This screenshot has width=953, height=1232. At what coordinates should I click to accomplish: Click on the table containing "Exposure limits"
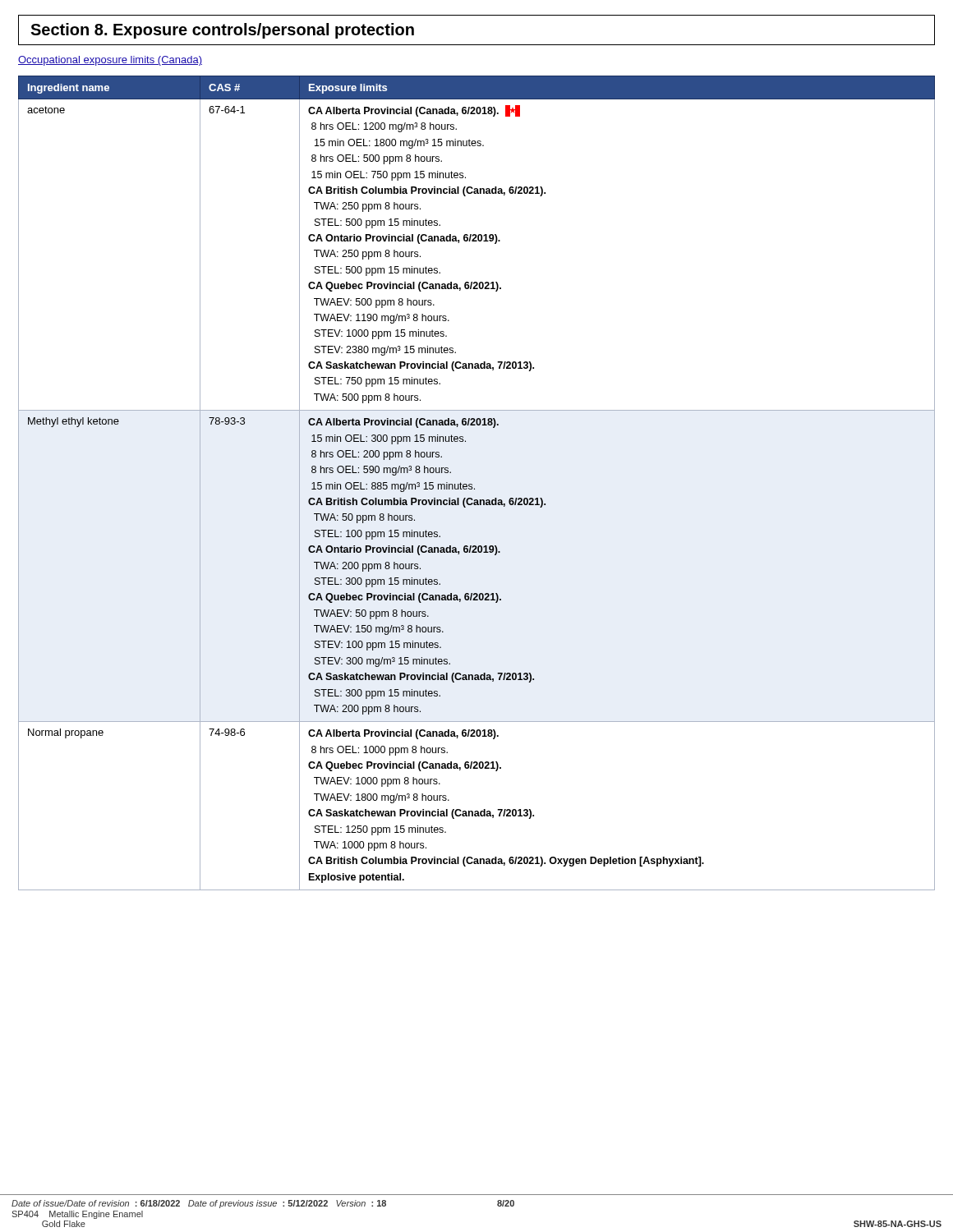(476, 483)
